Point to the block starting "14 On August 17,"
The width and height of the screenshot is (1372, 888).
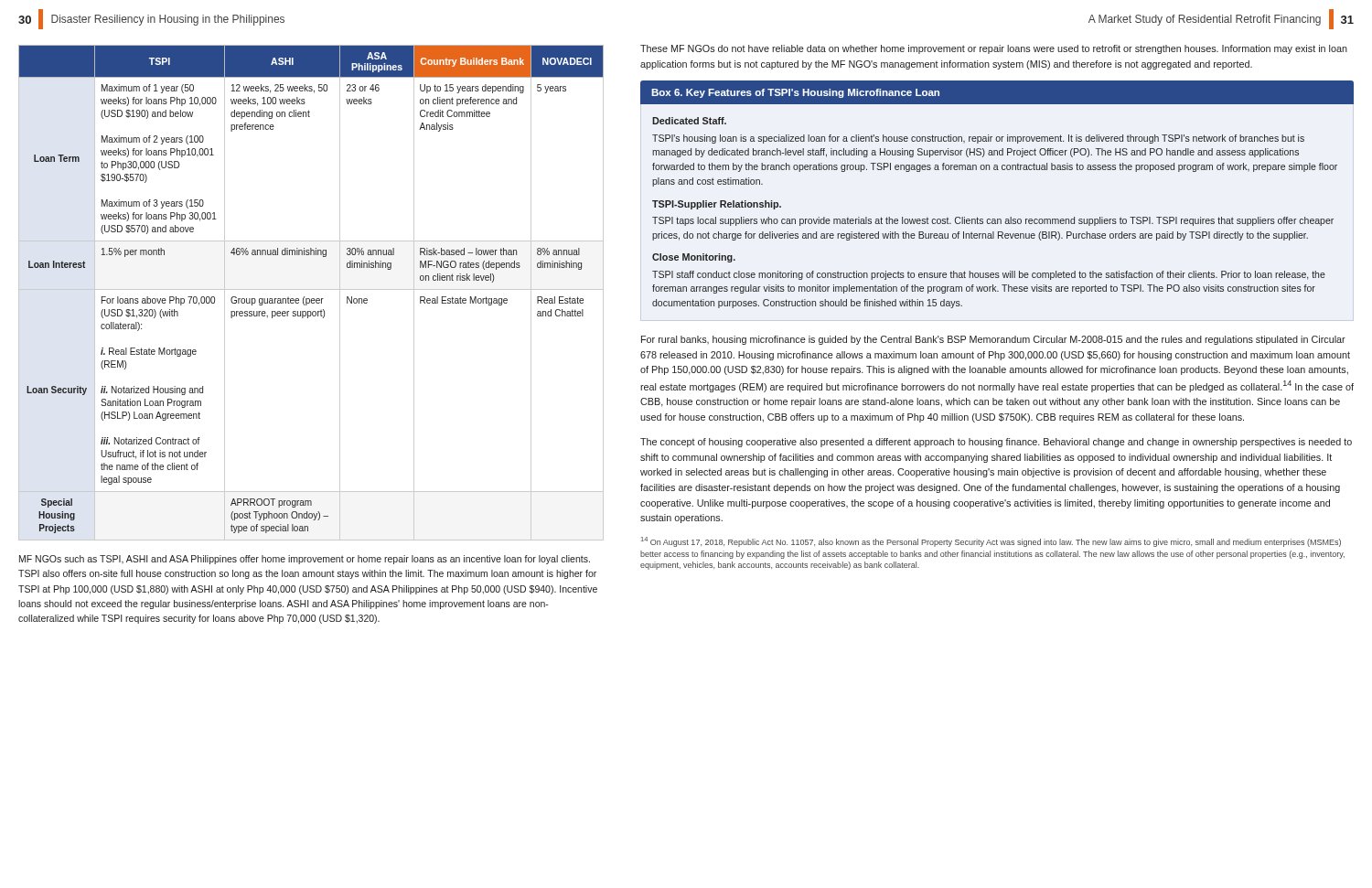tap(993, 553)
